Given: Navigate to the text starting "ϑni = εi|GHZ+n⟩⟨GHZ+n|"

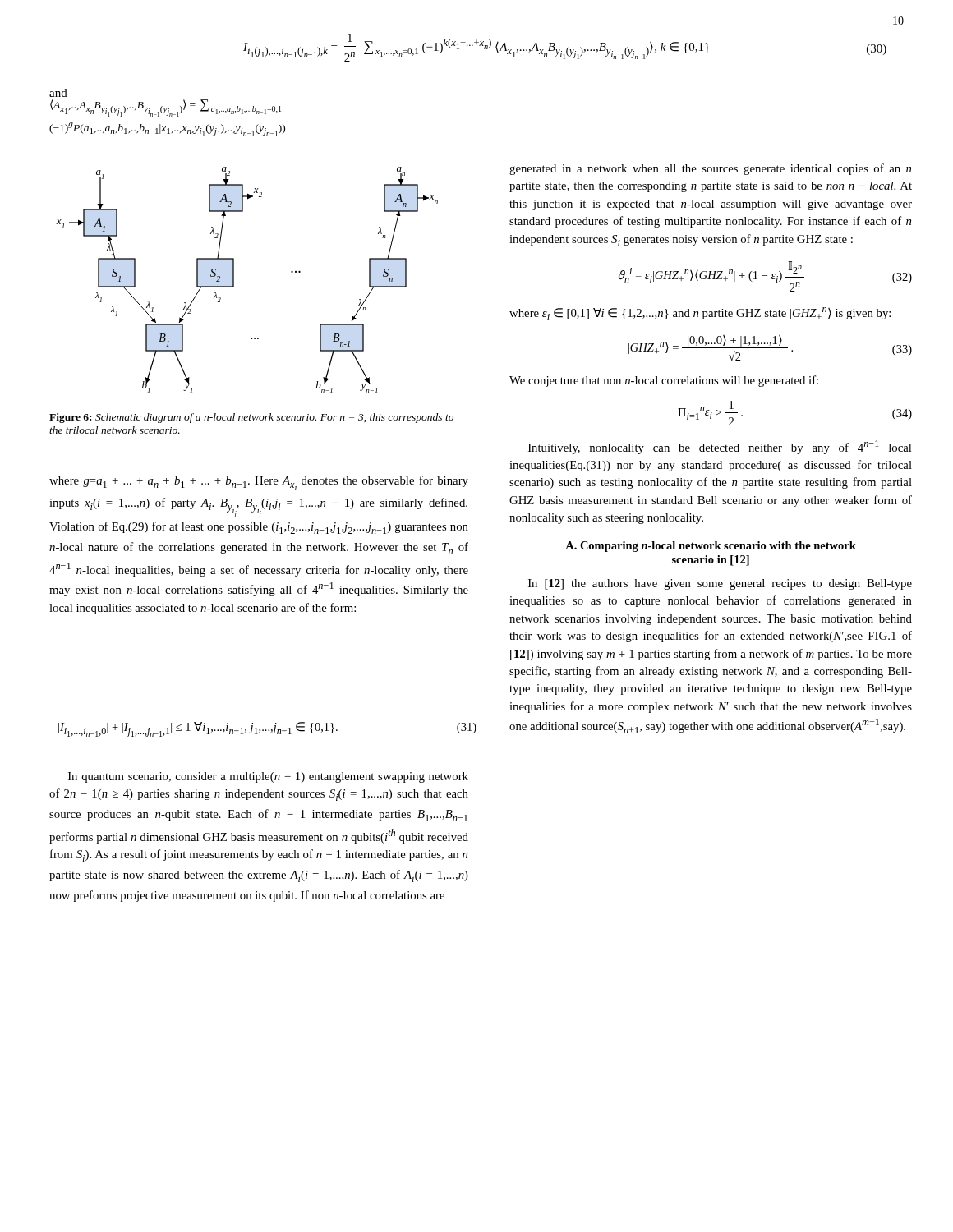Looking at the screenshot, I should (764, 276).
